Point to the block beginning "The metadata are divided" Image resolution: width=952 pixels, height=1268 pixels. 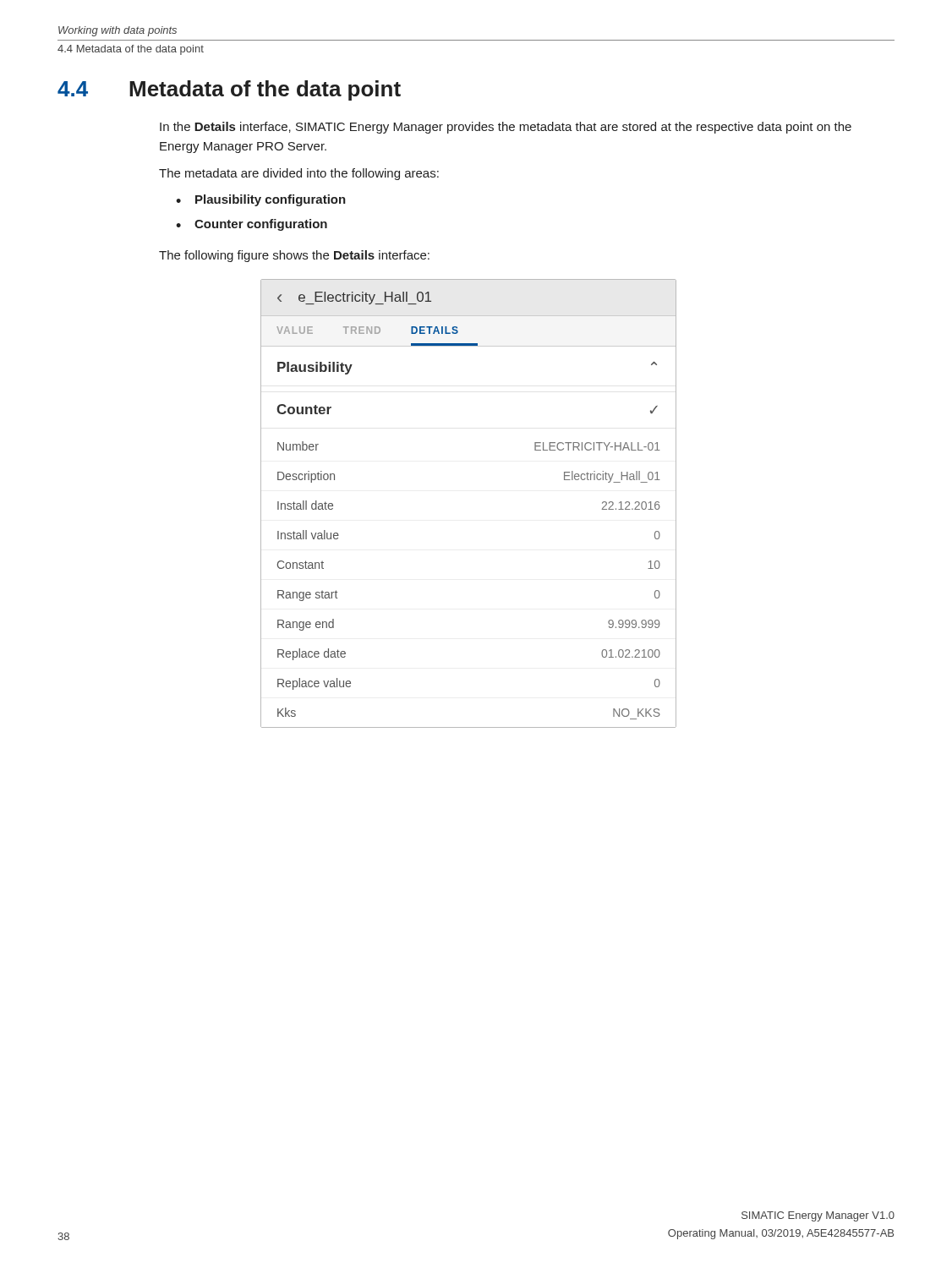299,173
